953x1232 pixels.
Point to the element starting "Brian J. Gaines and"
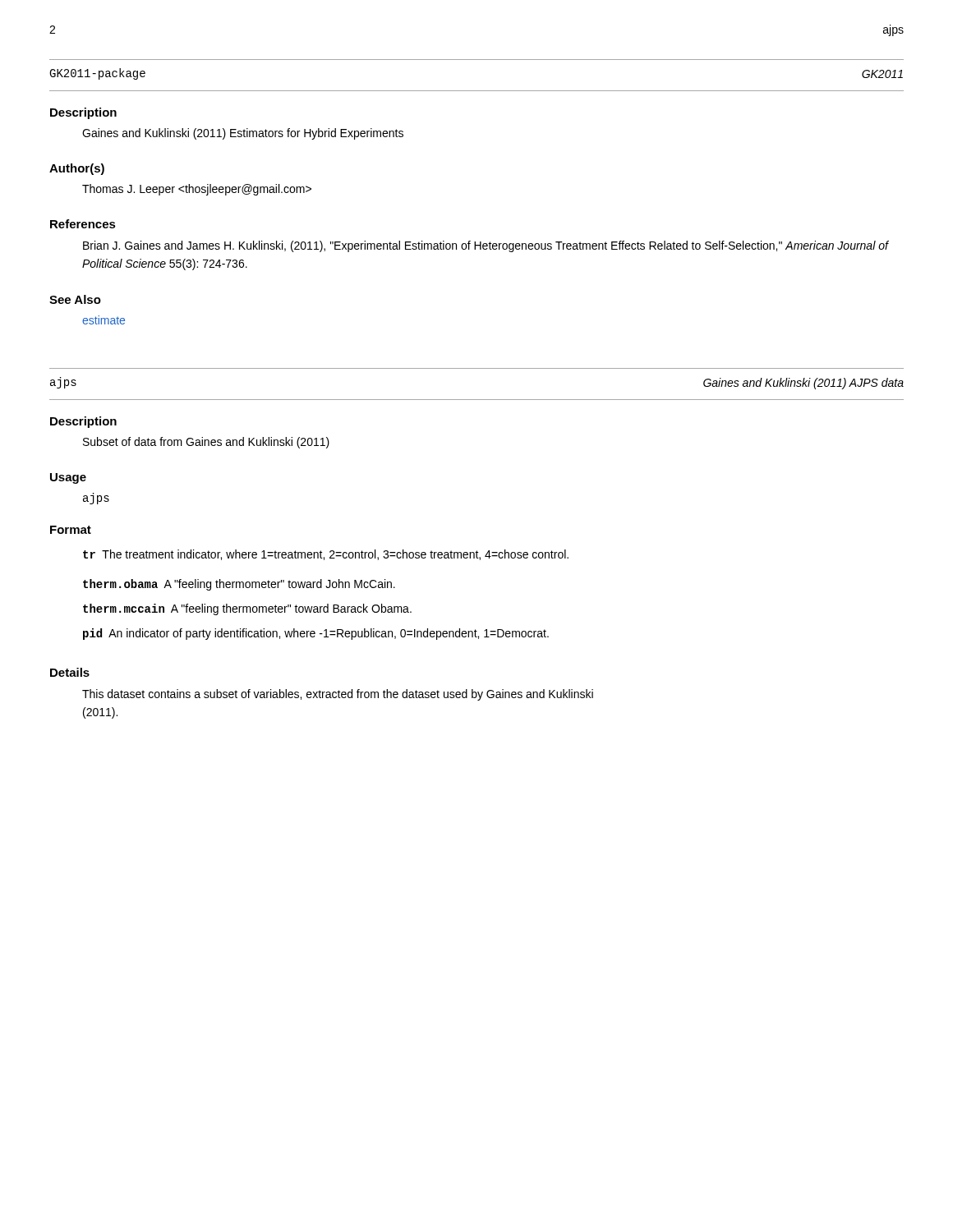(x=485, y=255)
